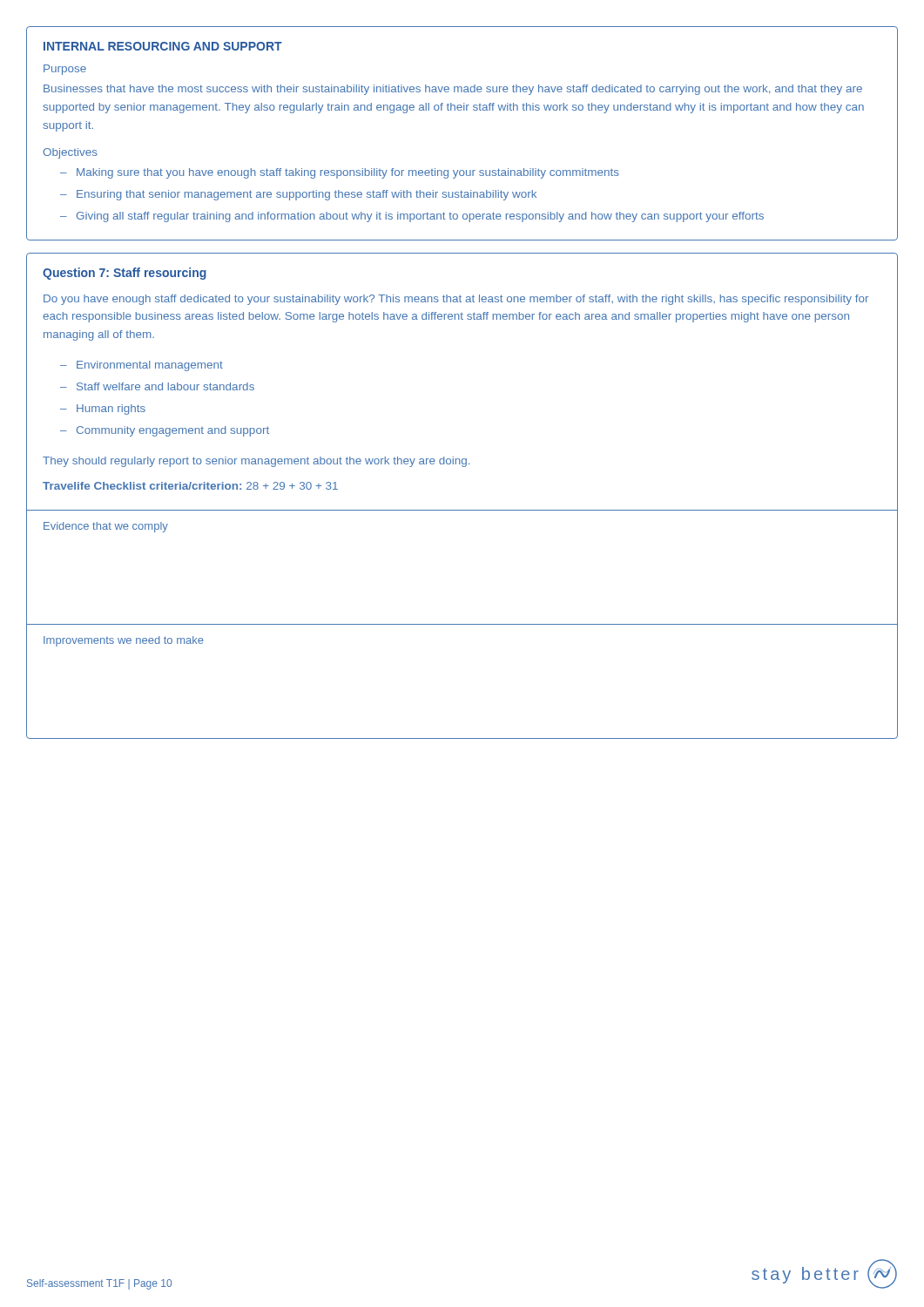Locate the element starting "Do you have enough"
924x1307 pixels.
(x=456, y=316)
